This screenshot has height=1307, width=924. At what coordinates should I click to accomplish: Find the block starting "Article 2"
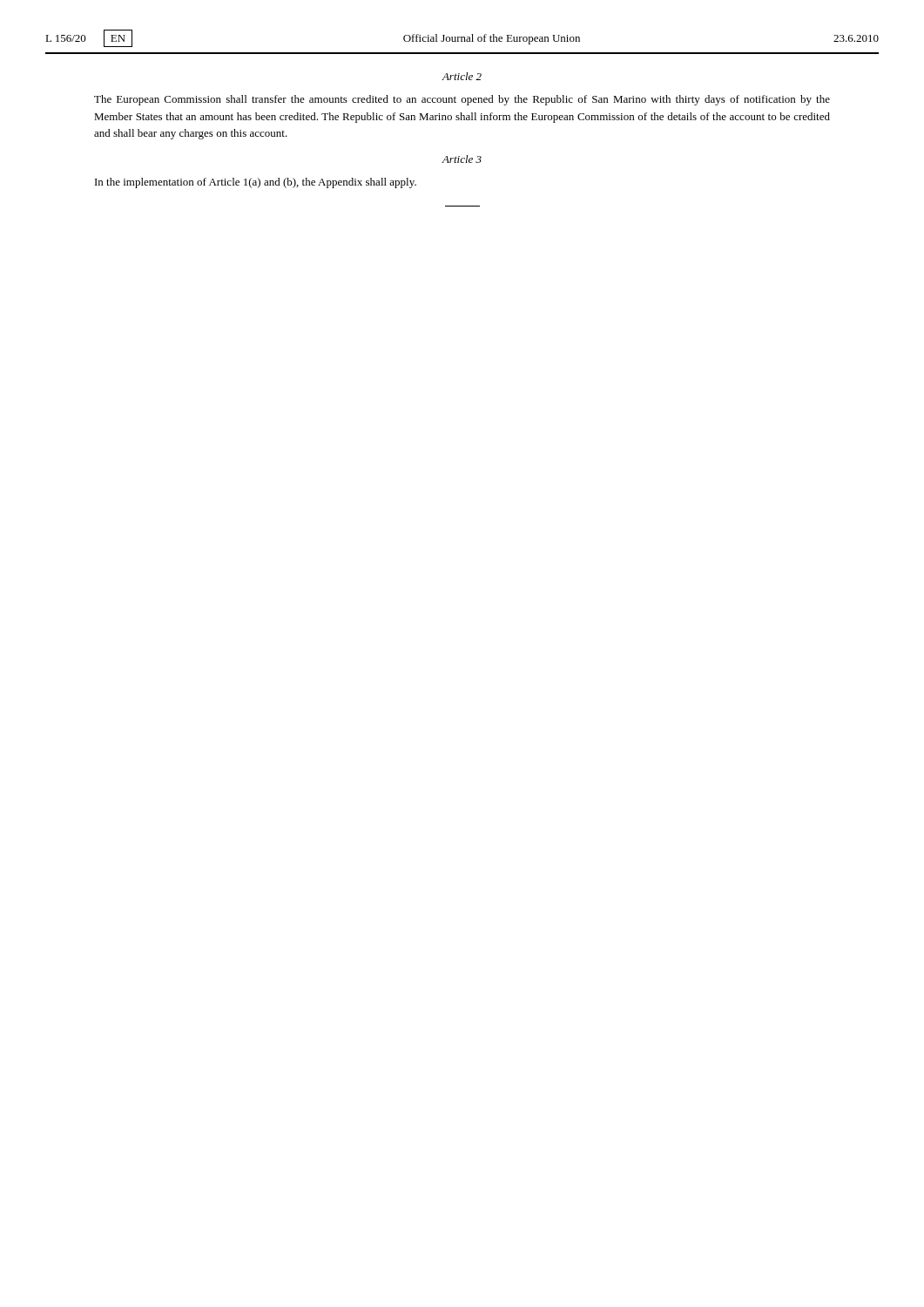pyautogui.click(x=462, y=76)
